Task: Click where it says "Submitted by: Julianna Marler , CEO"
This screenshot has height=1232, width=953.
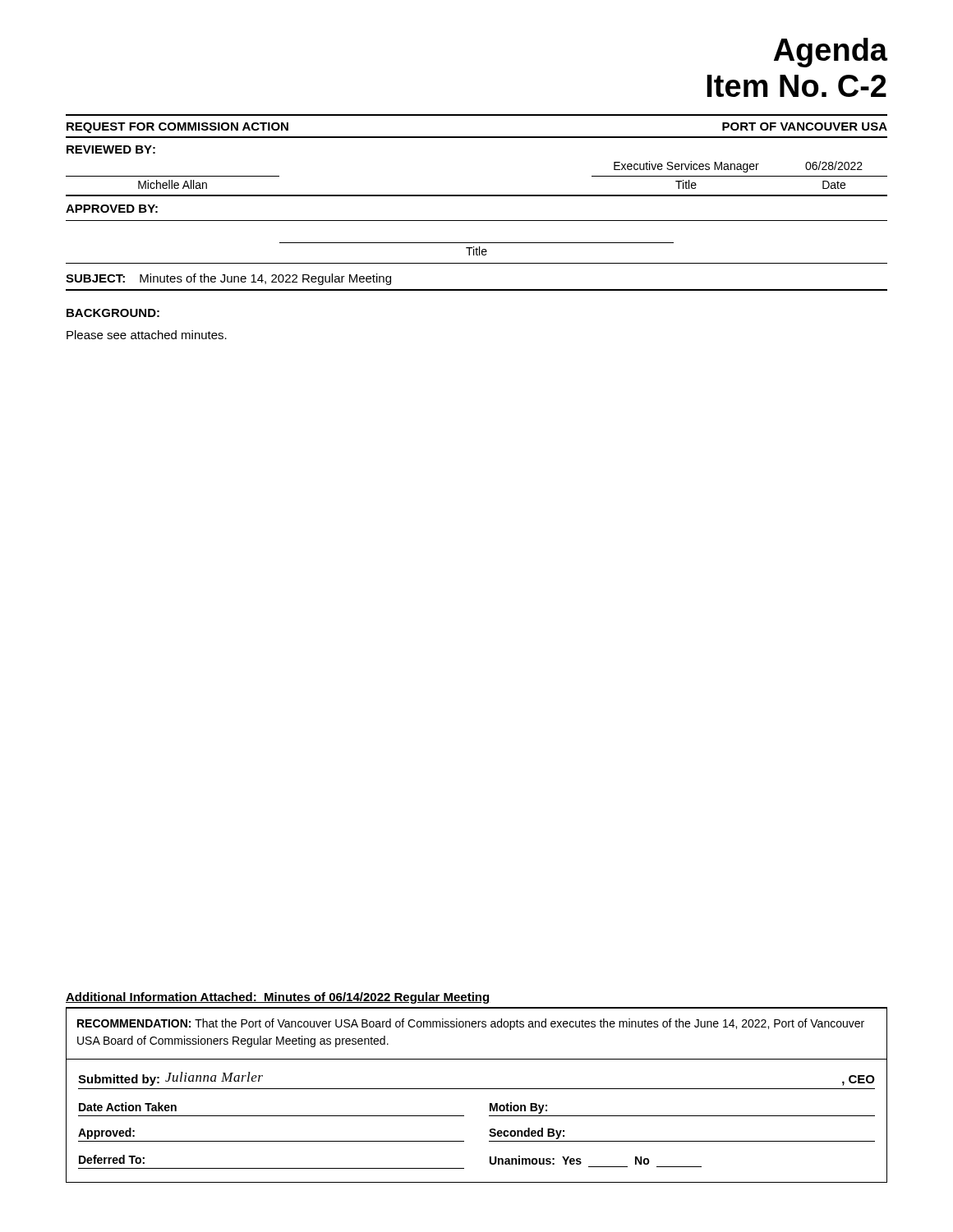Action: (476, 1078)
